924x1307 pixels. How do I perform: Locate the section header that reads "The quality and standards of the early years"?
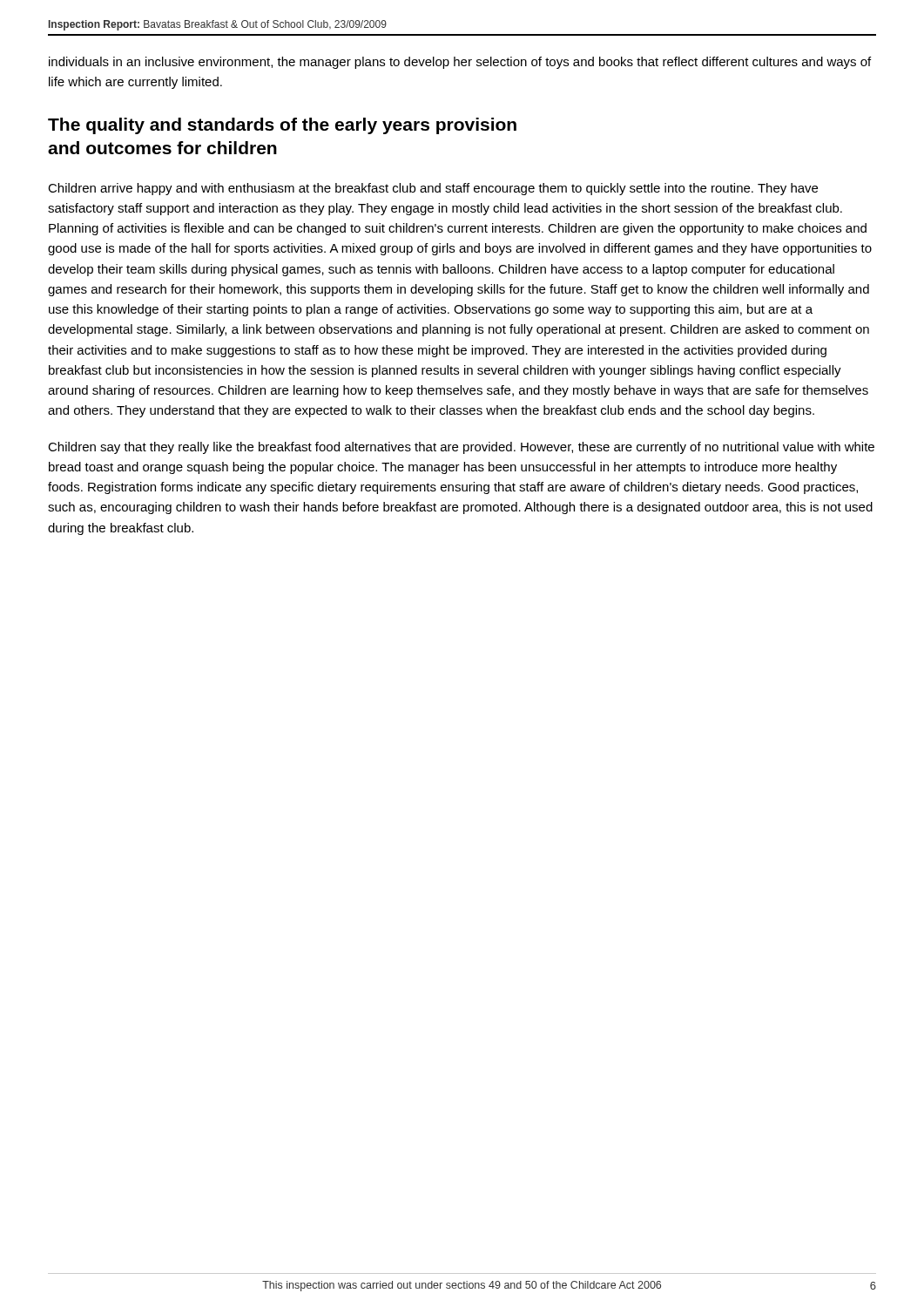pos(283,136)
